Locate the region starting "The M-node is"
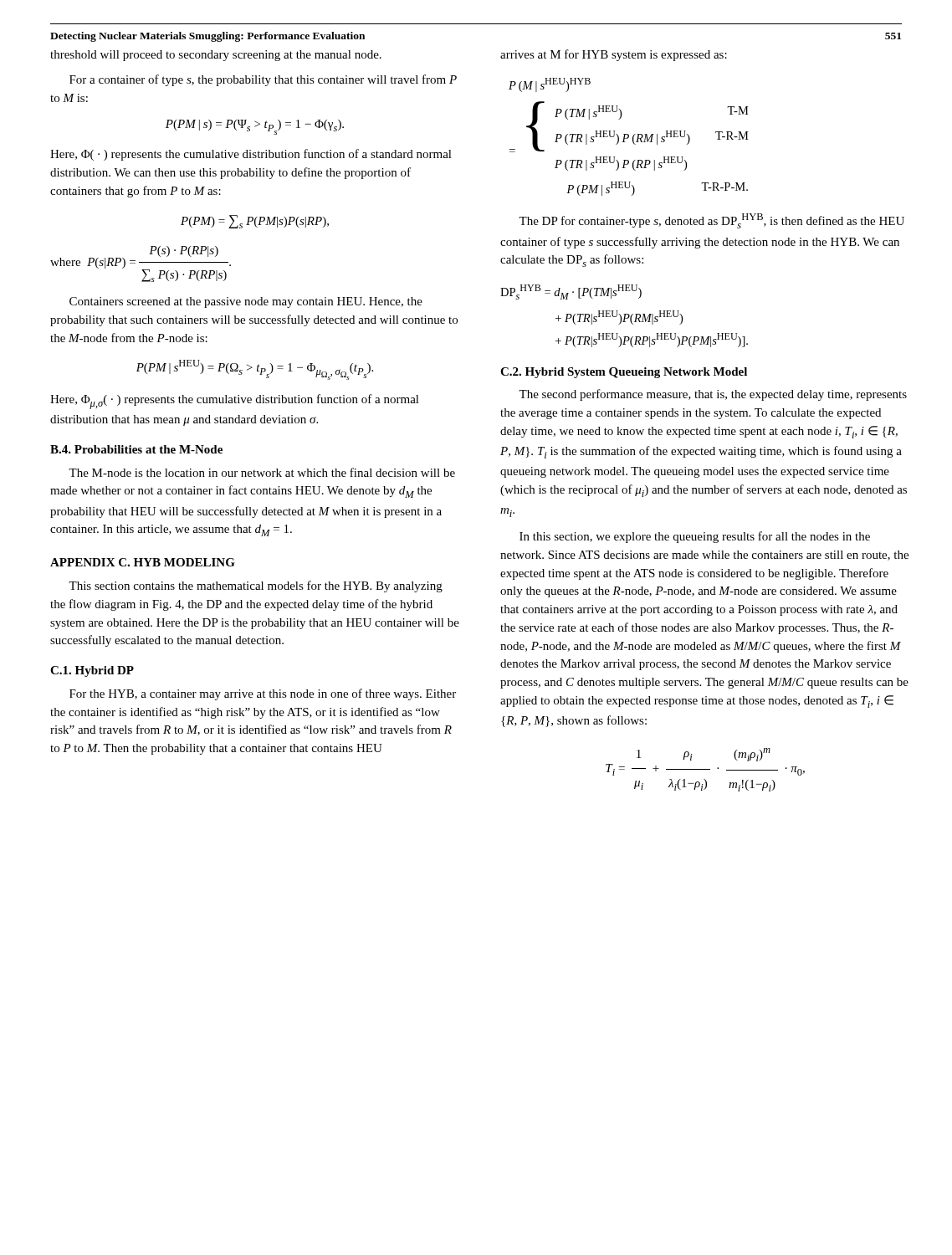The image size is (952, 1255). click(x=255, y=503)
